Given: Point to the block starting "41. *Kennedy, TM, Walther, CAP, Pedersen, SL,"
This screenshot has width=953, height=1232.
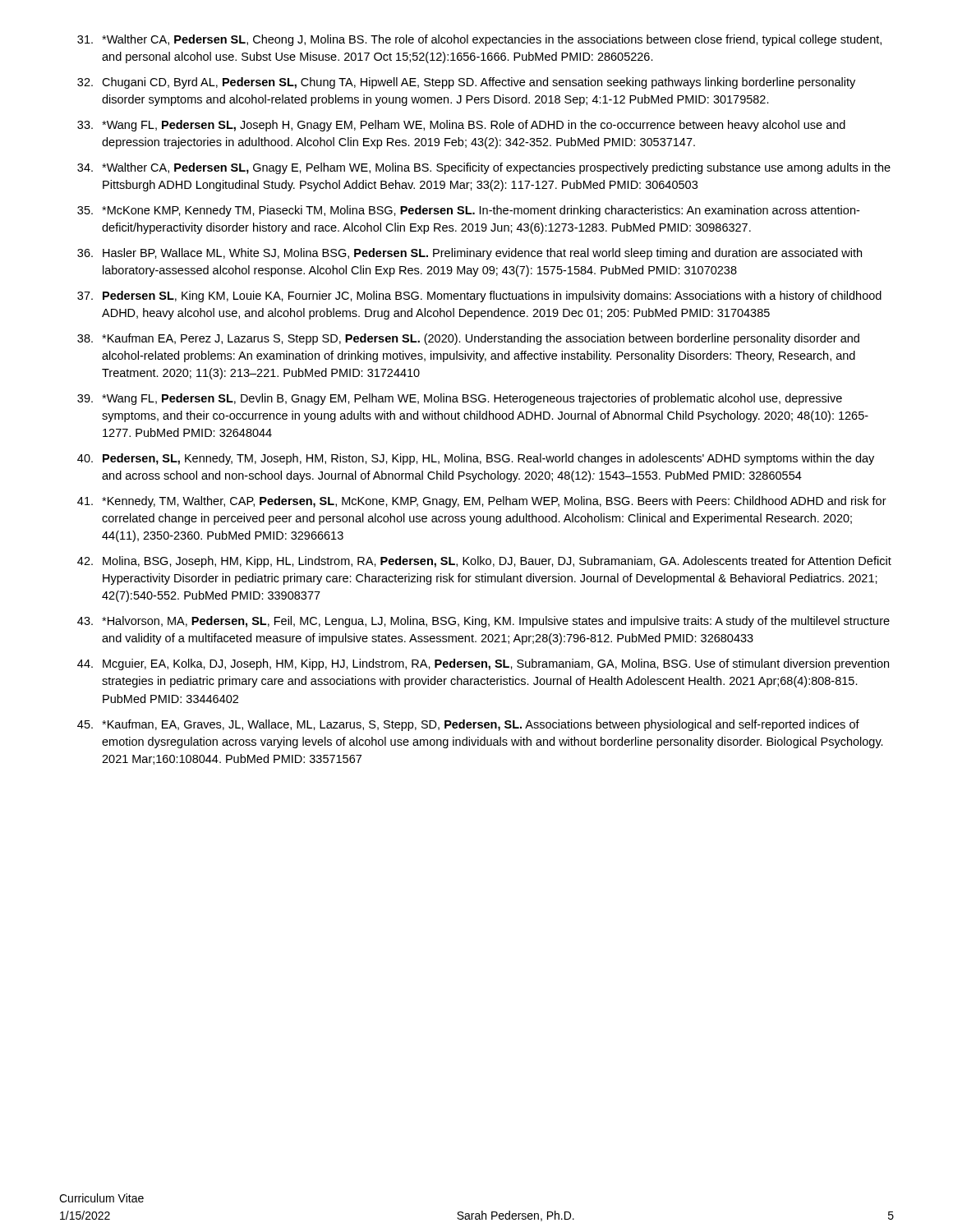Looking at the screenshot, I should coord(476,519).
